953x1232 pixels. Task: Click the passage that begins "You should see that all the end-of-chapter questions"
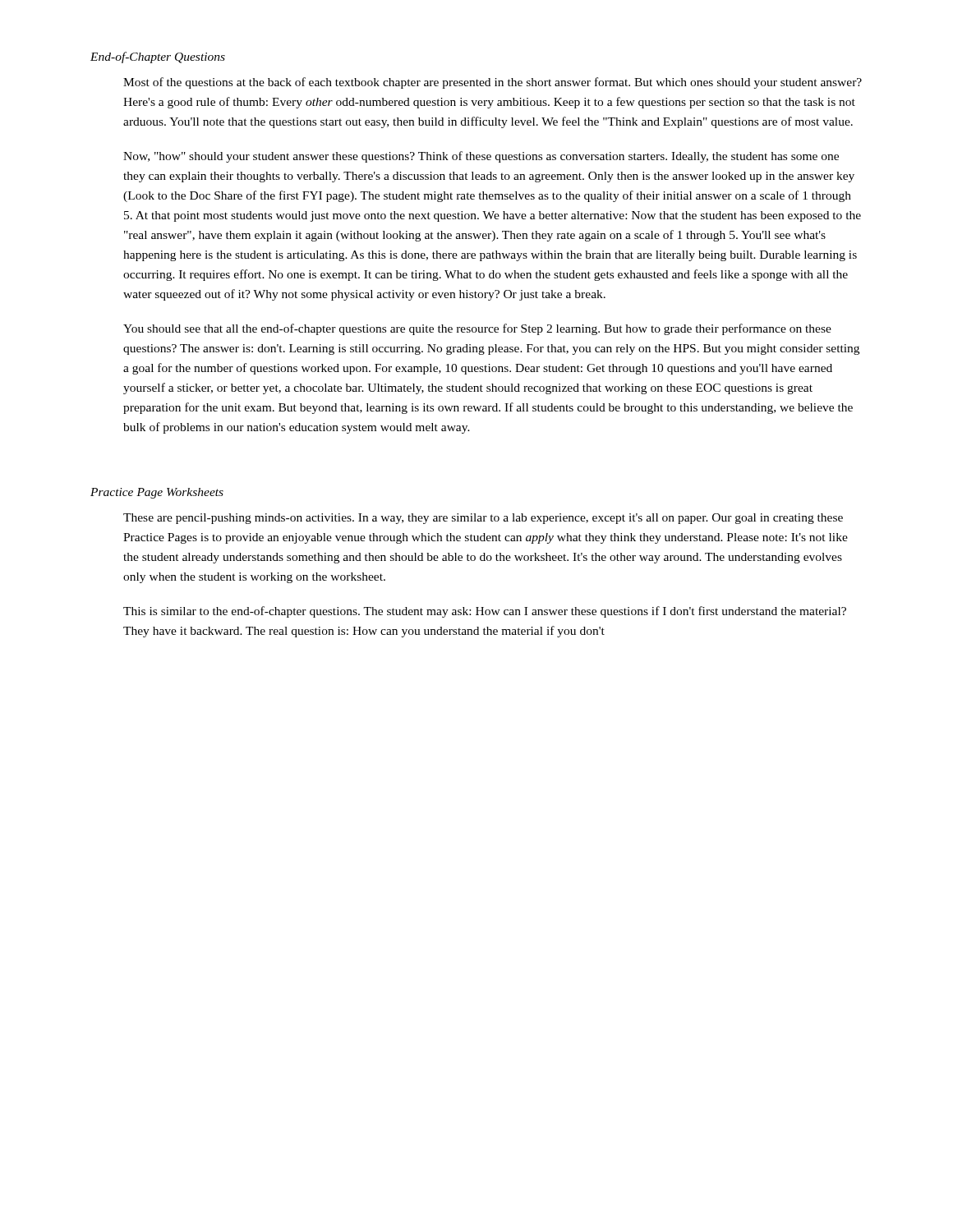[492, 378]
